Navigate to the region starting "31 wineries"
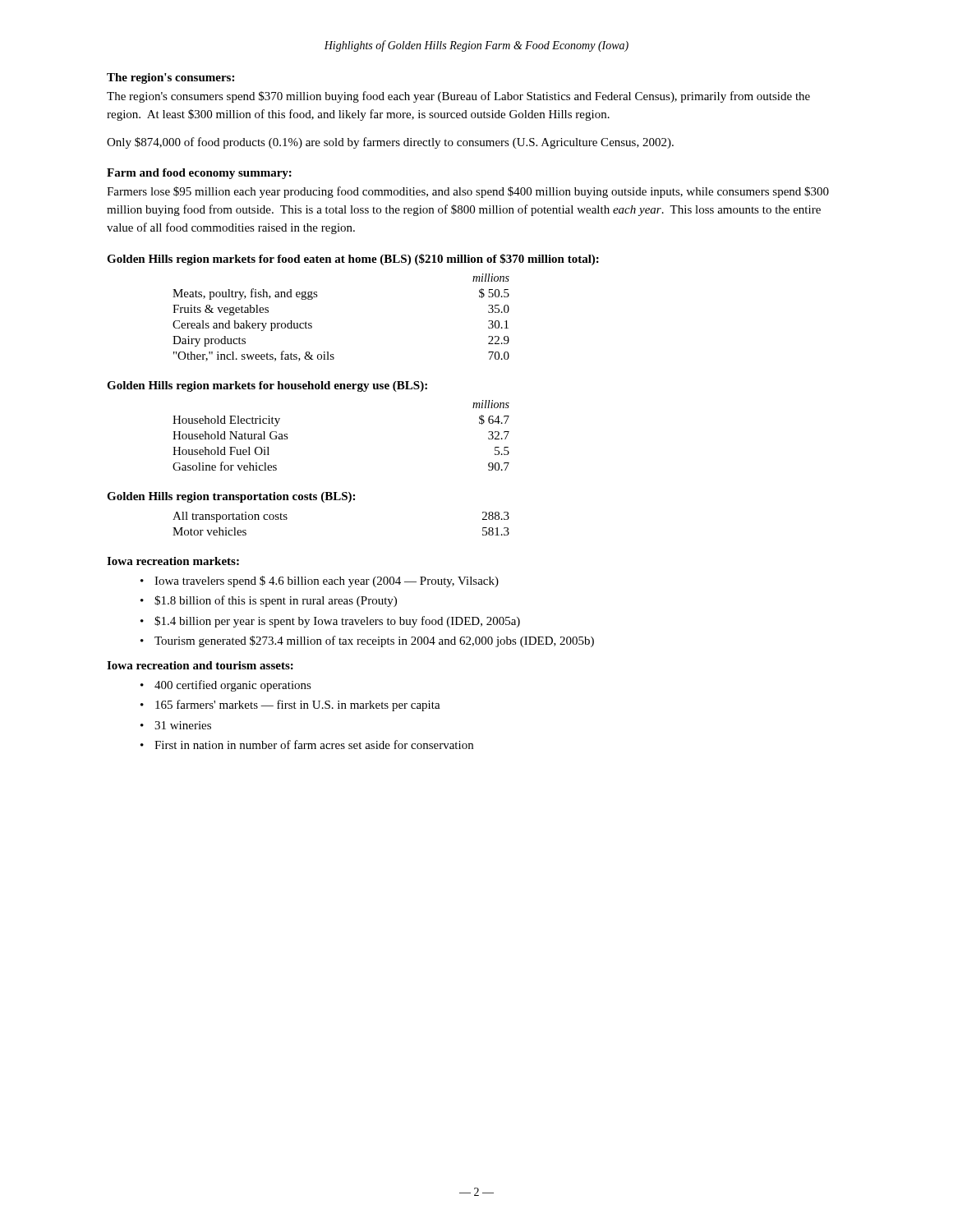Screen dimensions: 1232x953 183,725
